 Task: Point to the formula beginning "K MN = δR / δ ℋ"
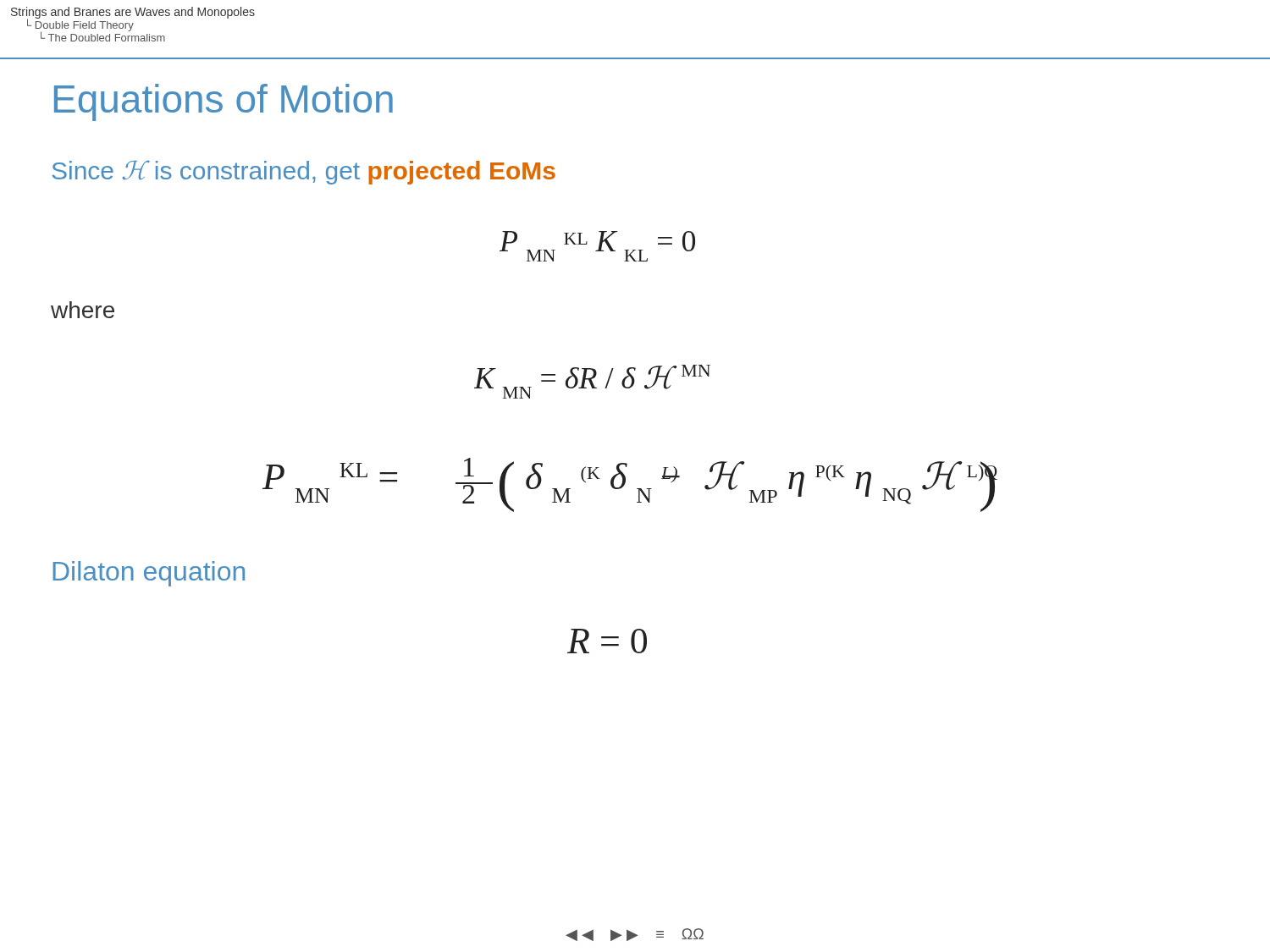pos(635,377)
